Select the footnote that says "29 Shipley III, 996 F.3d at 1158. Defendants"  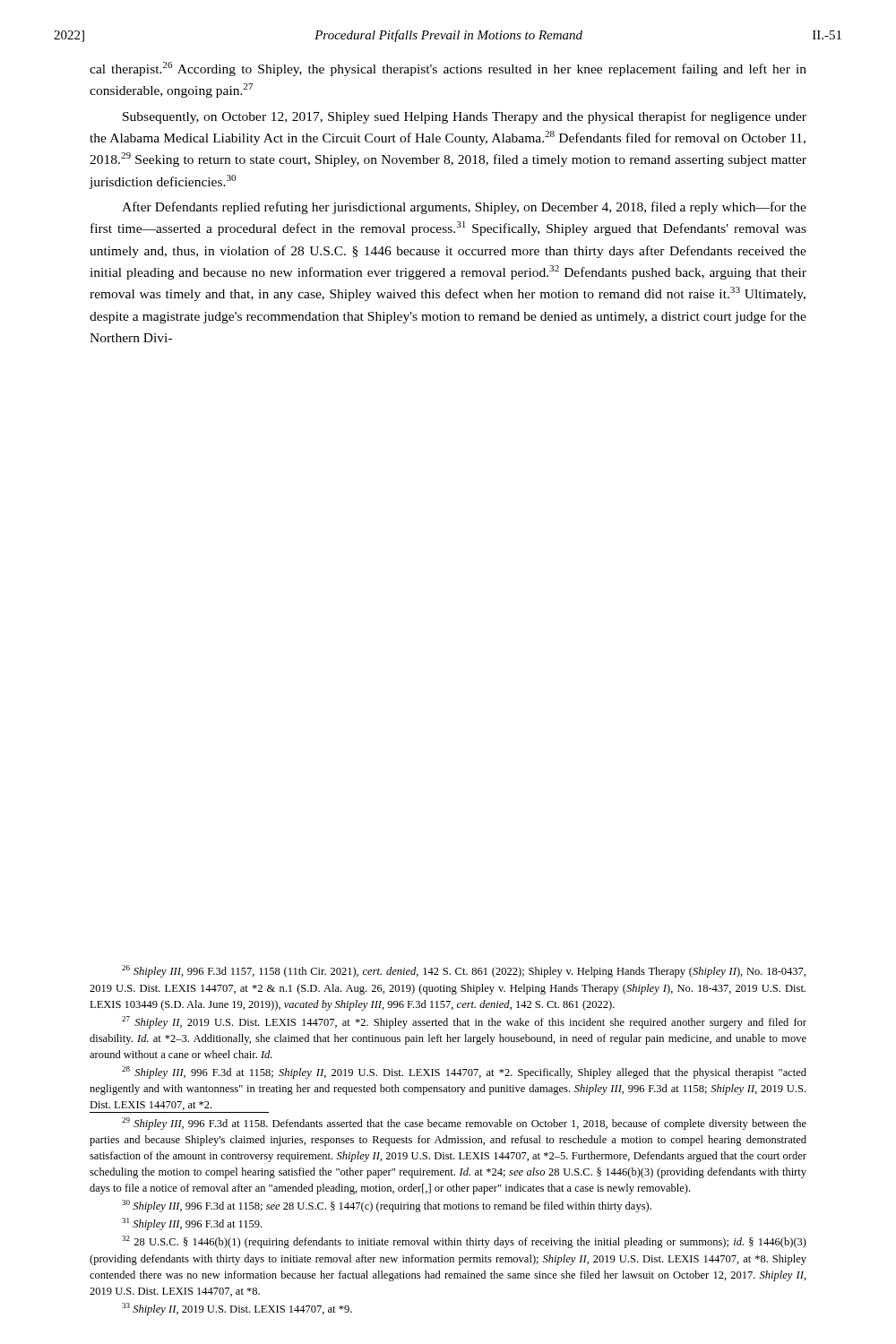[448, 1155]
